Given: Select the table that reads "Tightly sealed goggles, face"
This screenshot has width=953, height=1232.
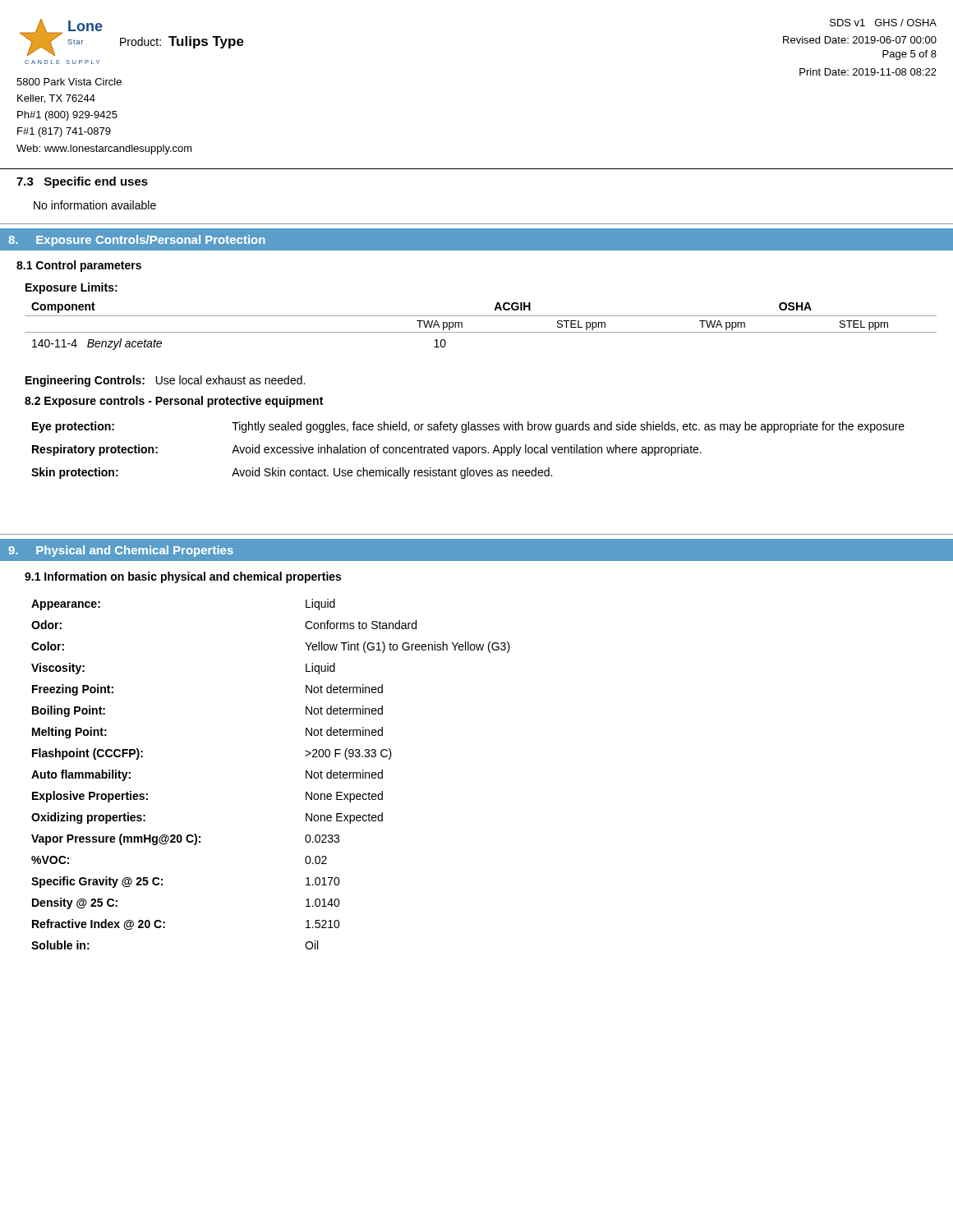Looking at the screenshot, I should click(x=481, y=449).
